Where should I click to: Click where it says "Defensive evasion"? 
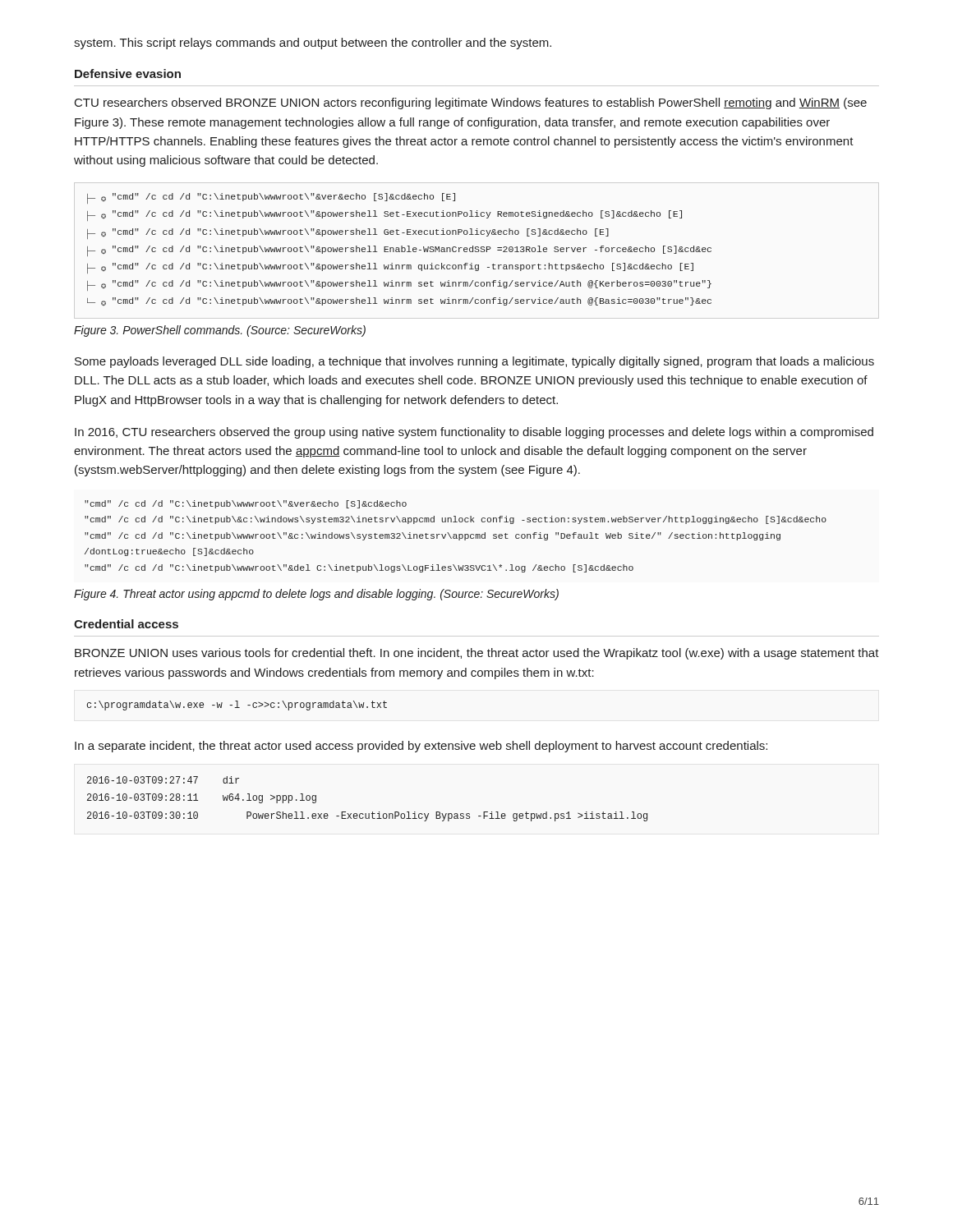128,74
